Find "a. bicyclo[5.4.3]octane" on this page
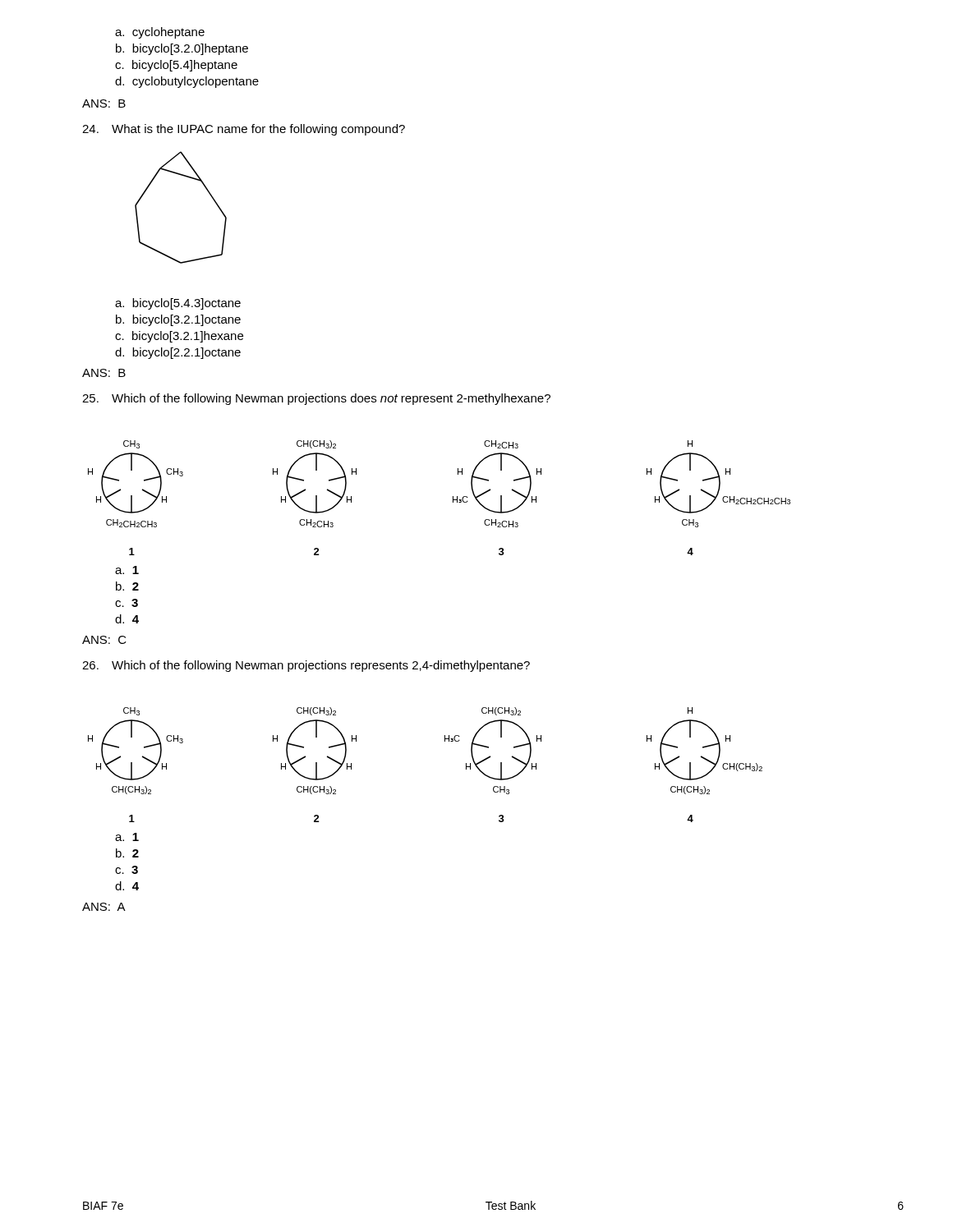Viewport: 953px width, 1232px height. tap(178, 303)
